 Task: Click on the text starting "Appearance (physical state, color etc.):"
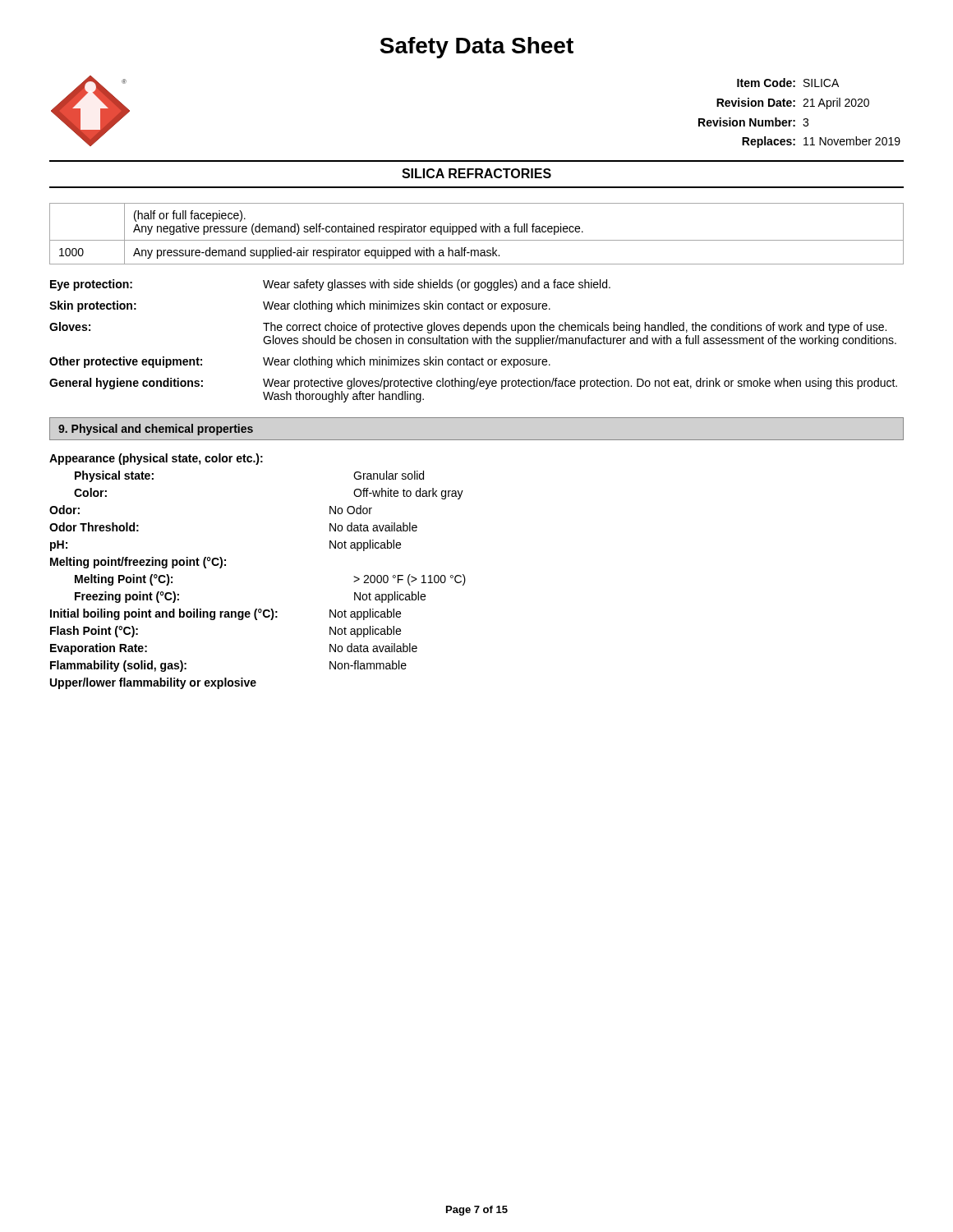coord(156,459)
